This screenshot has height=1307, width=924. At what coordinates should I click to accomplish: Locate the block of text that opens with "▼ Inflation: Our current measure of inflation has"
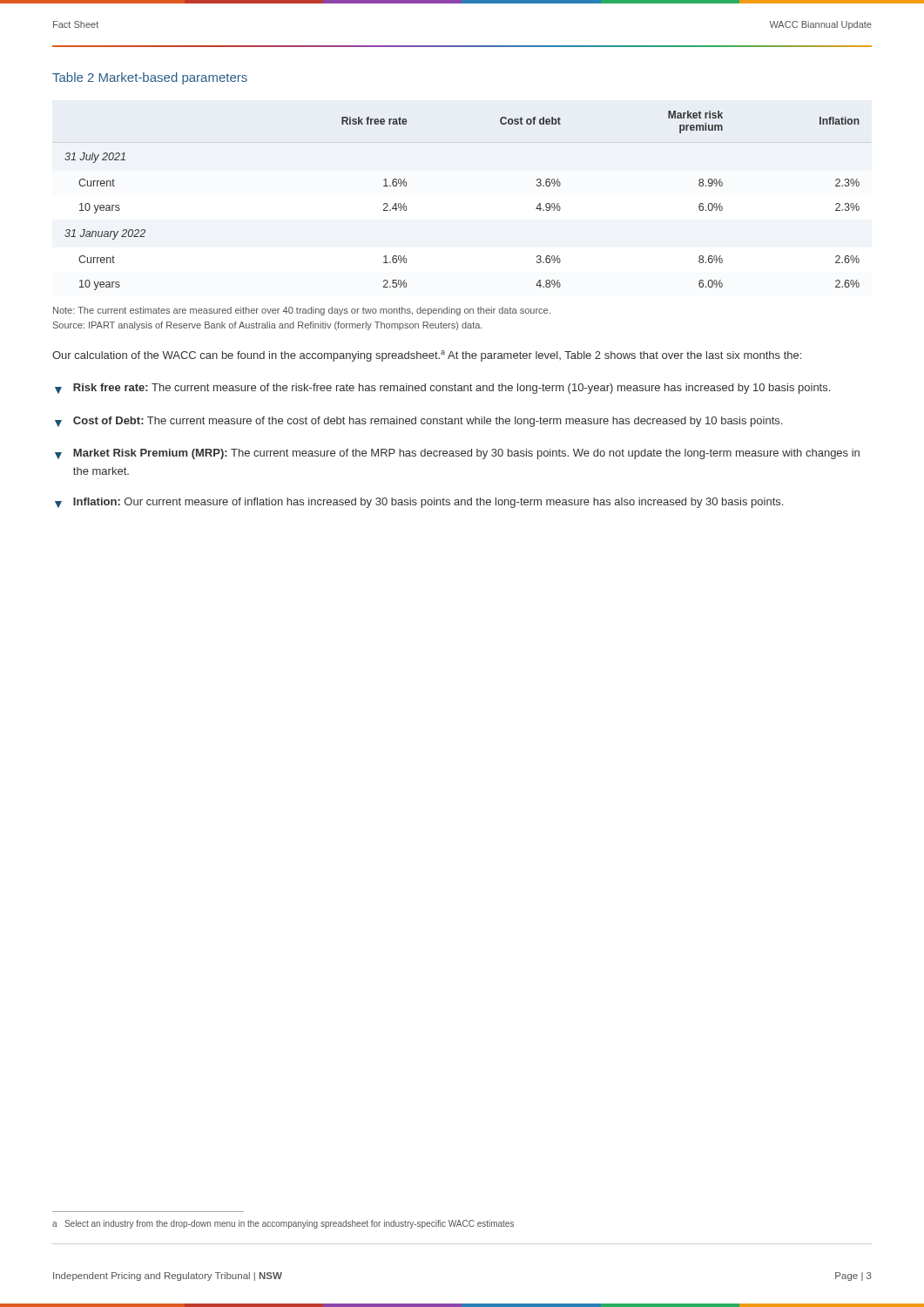click(x=462, y=503)
